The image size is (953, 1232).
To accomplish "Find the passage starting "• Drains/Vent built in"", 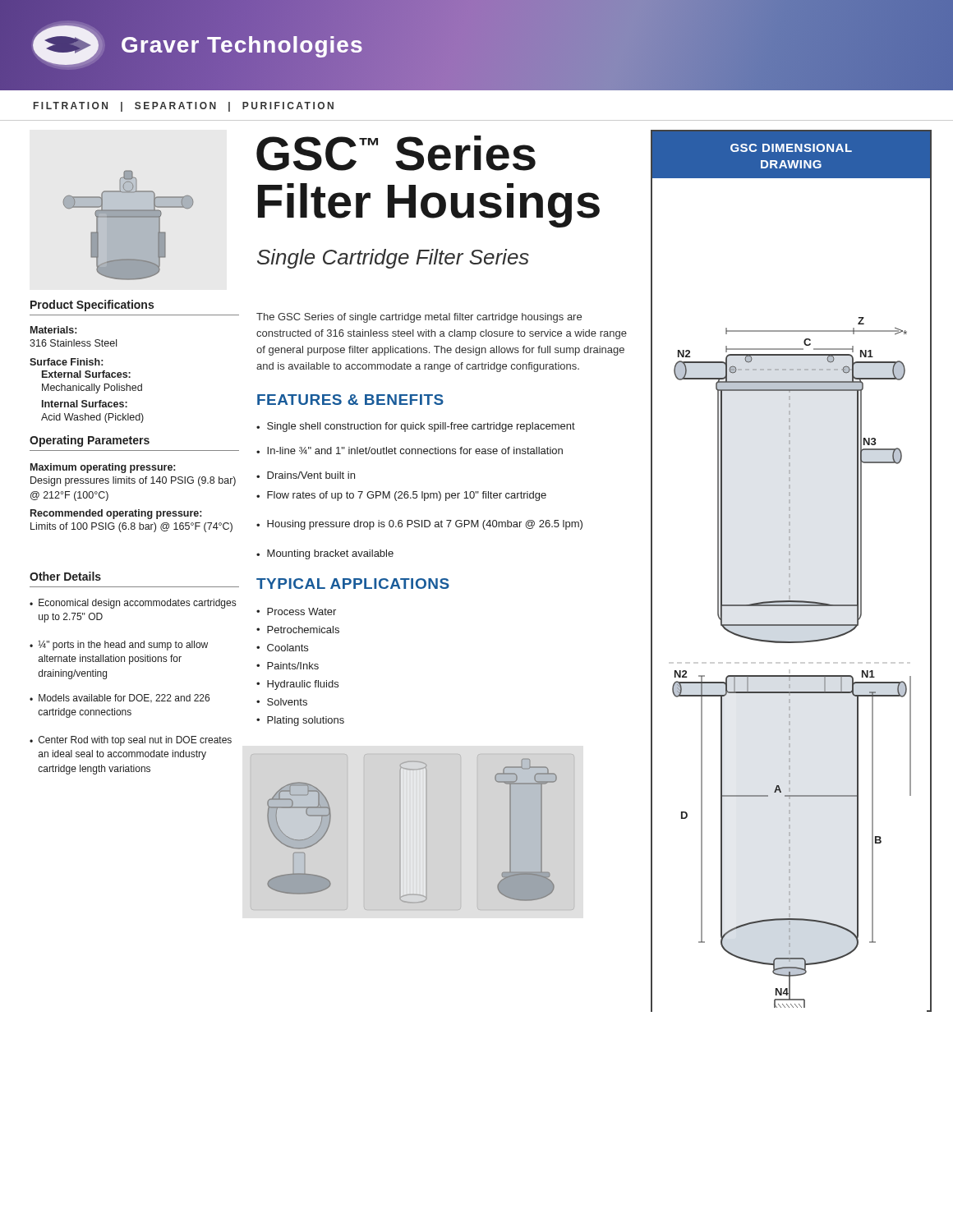I will (x=306, y=476).
